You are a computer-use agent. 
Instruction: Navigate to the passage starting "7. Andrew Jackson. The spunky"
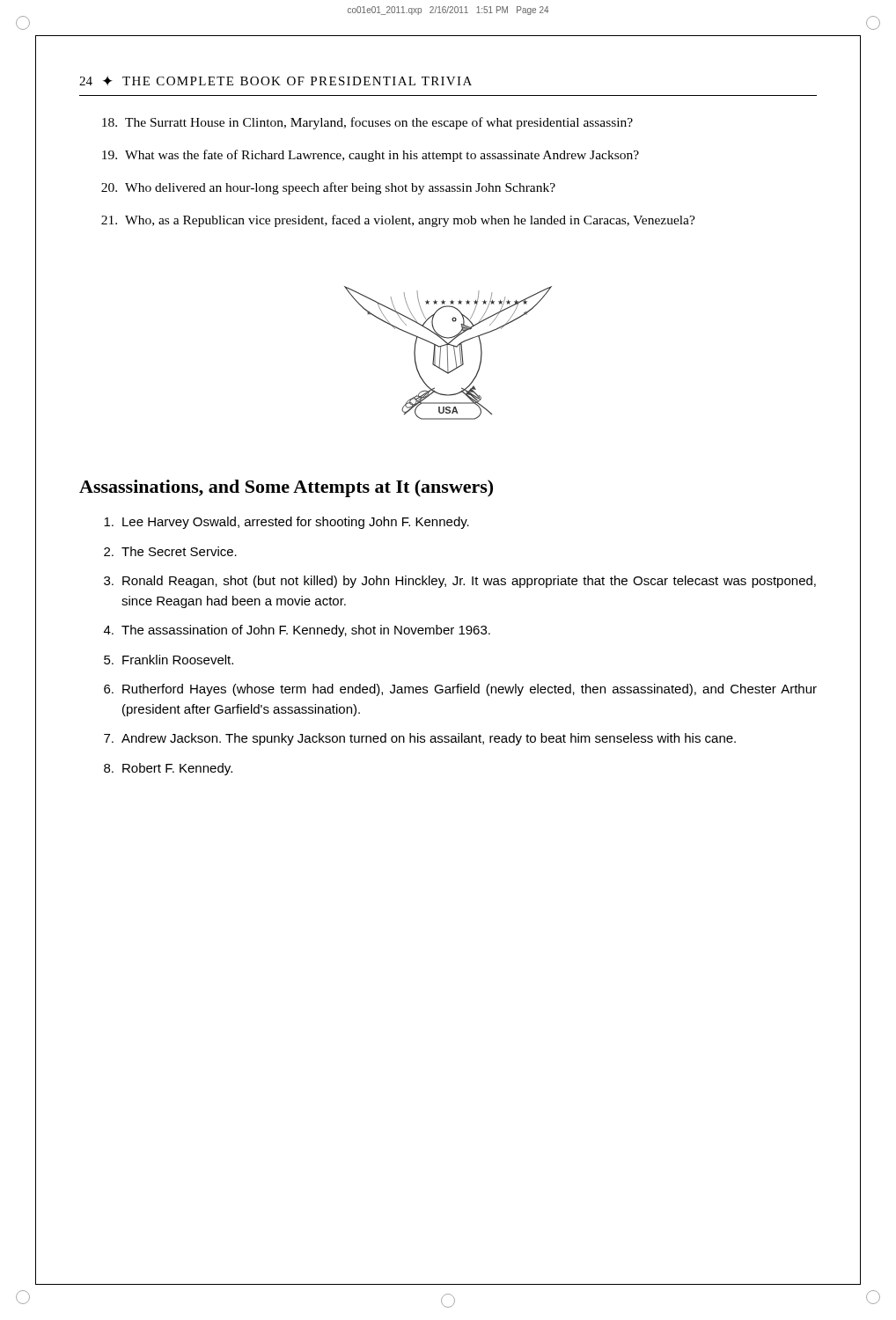pos(448,739)
